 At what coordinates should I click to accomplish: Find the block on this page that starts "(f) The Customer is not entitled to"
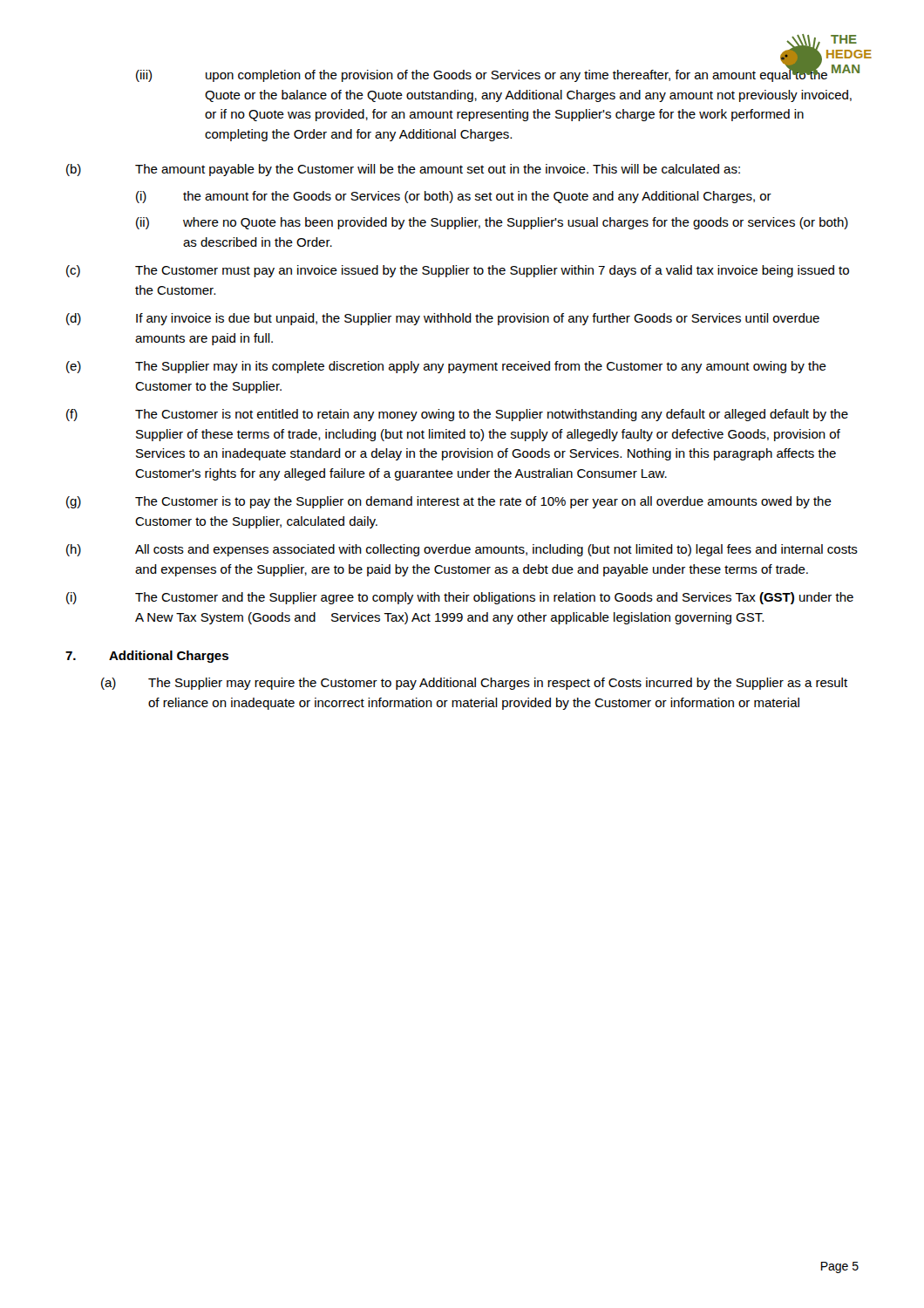point(462,444)
